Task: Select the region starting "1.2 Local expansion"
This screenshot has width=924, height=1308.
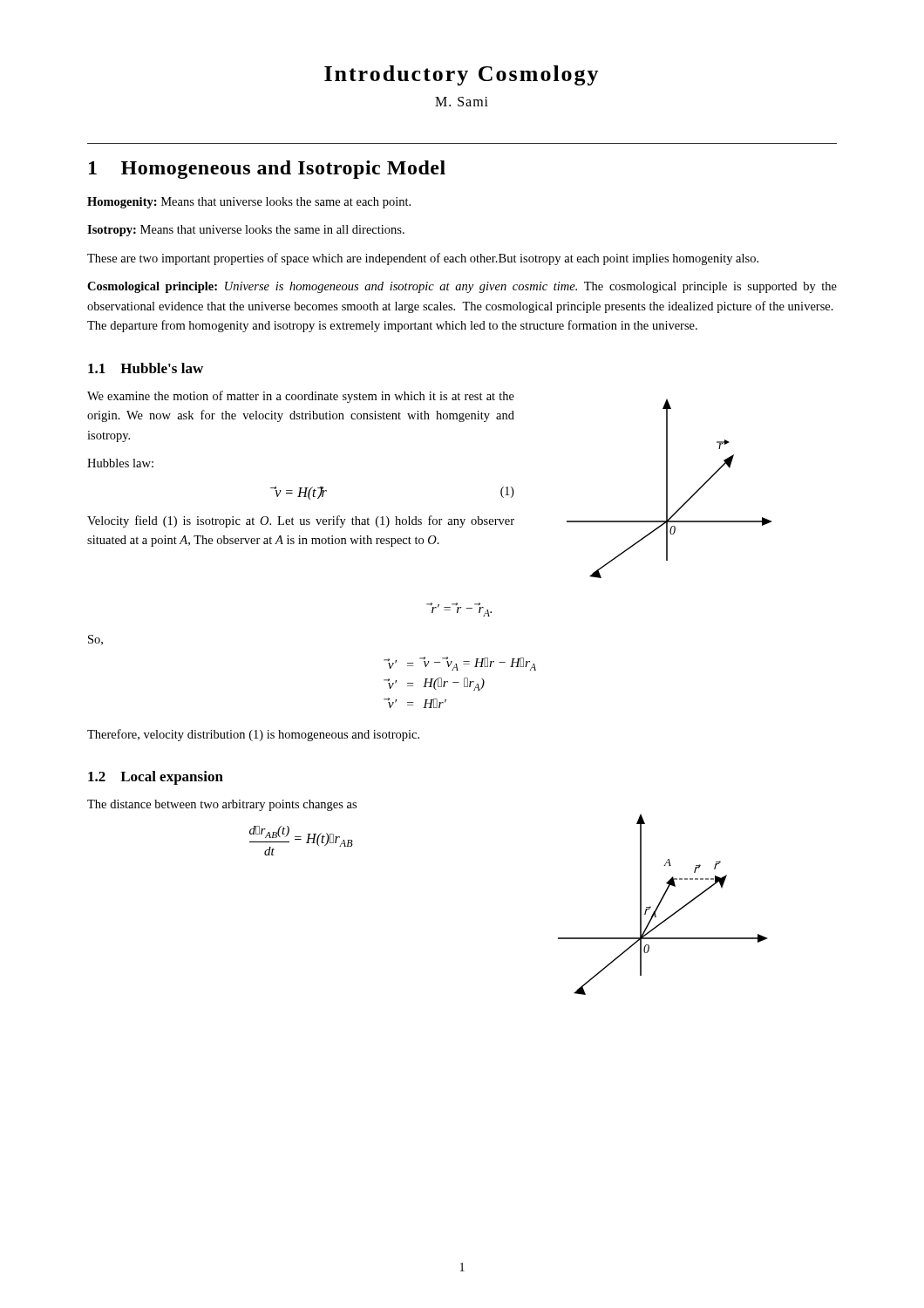Action: click(155, 777)
